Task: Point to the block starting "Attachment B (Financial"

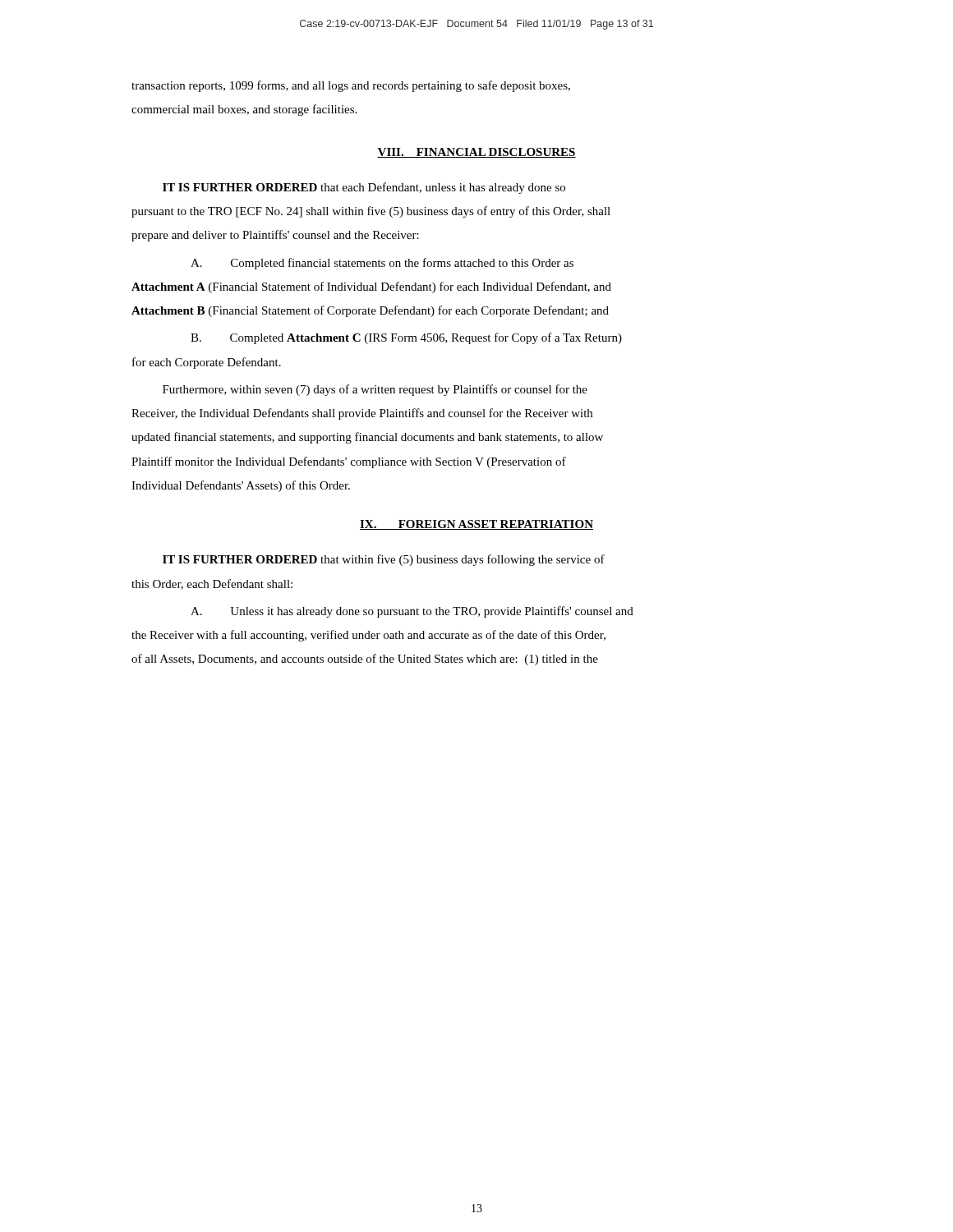Action: [x=370, y=310]
